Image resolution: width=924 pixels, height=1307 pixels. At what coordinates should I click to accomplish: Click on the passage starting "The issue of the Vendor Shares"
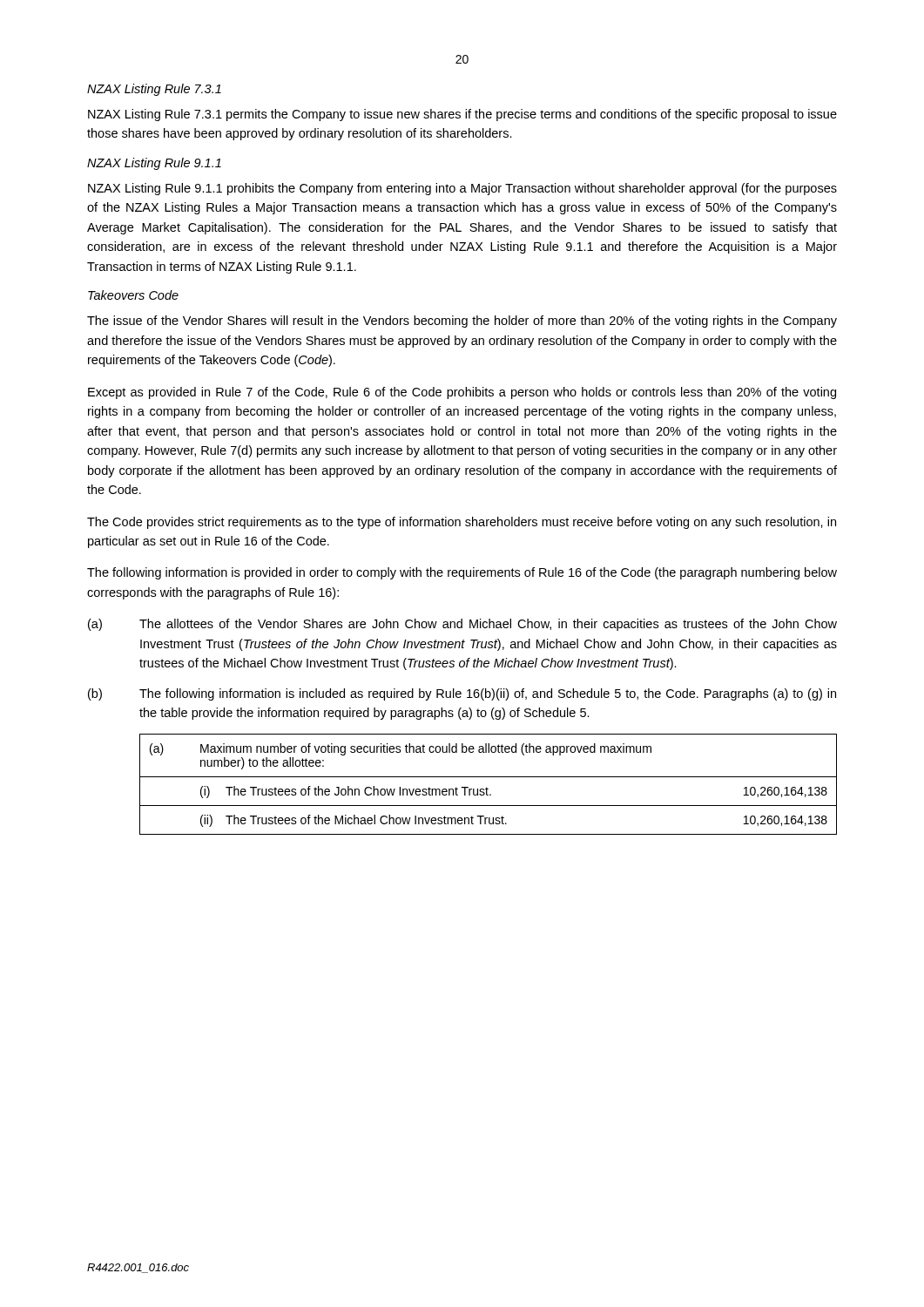[462, 340]
